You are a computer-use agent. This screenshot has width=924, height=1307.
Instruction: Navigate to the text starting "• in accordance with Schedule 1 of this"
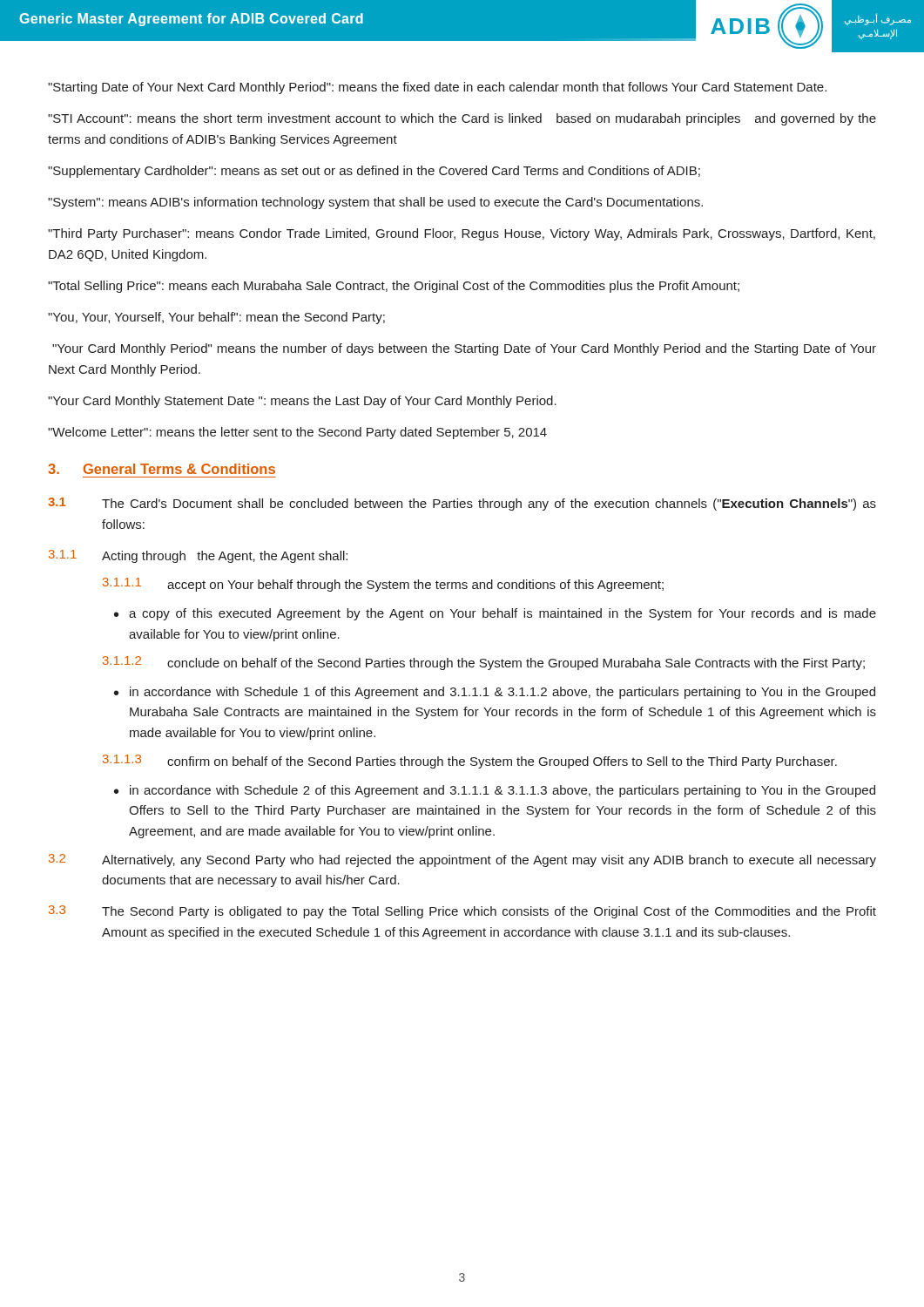495,712
